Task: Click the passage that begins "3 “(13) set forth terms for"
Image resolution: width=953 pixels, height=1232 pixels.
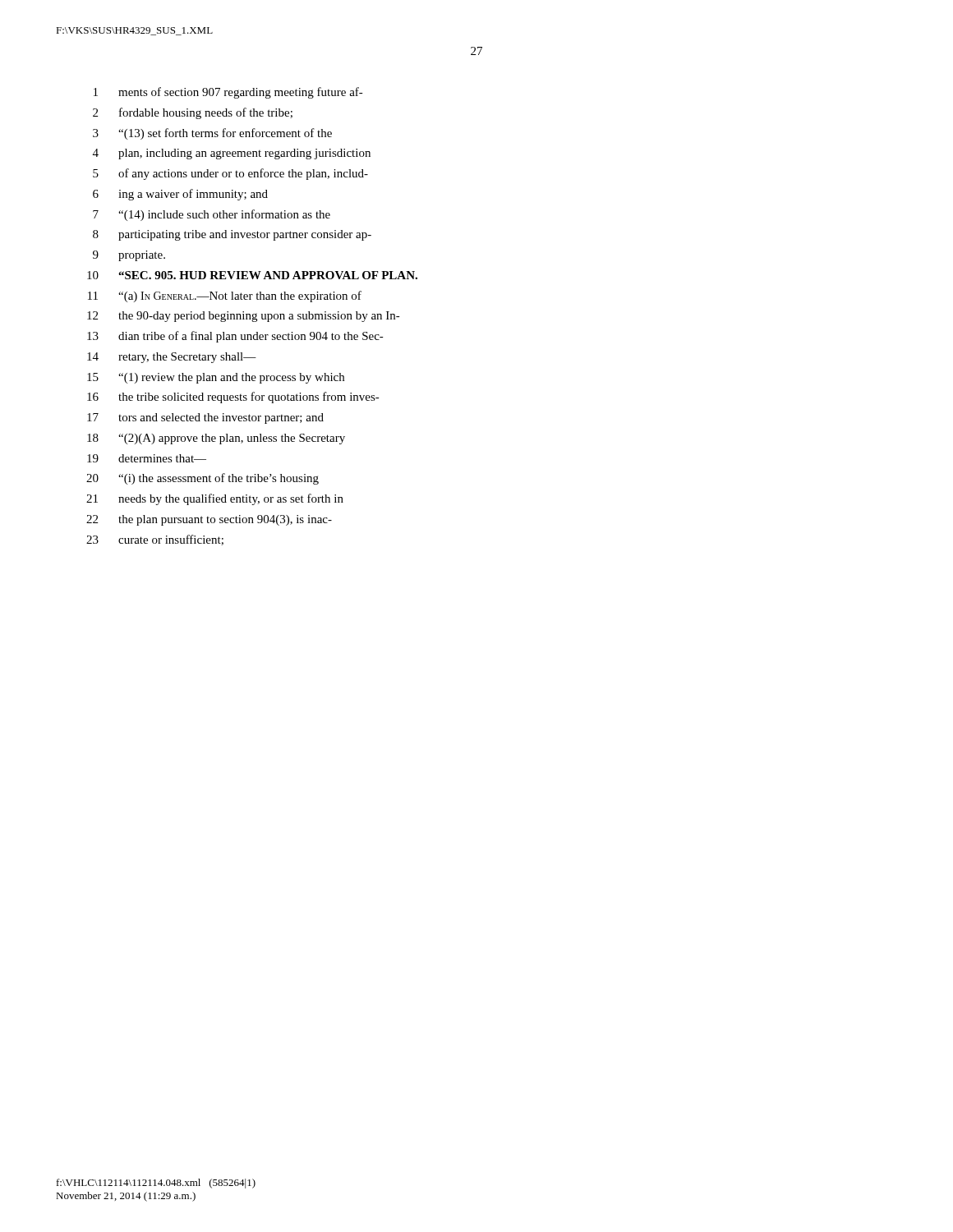Action: pos(212,134)
